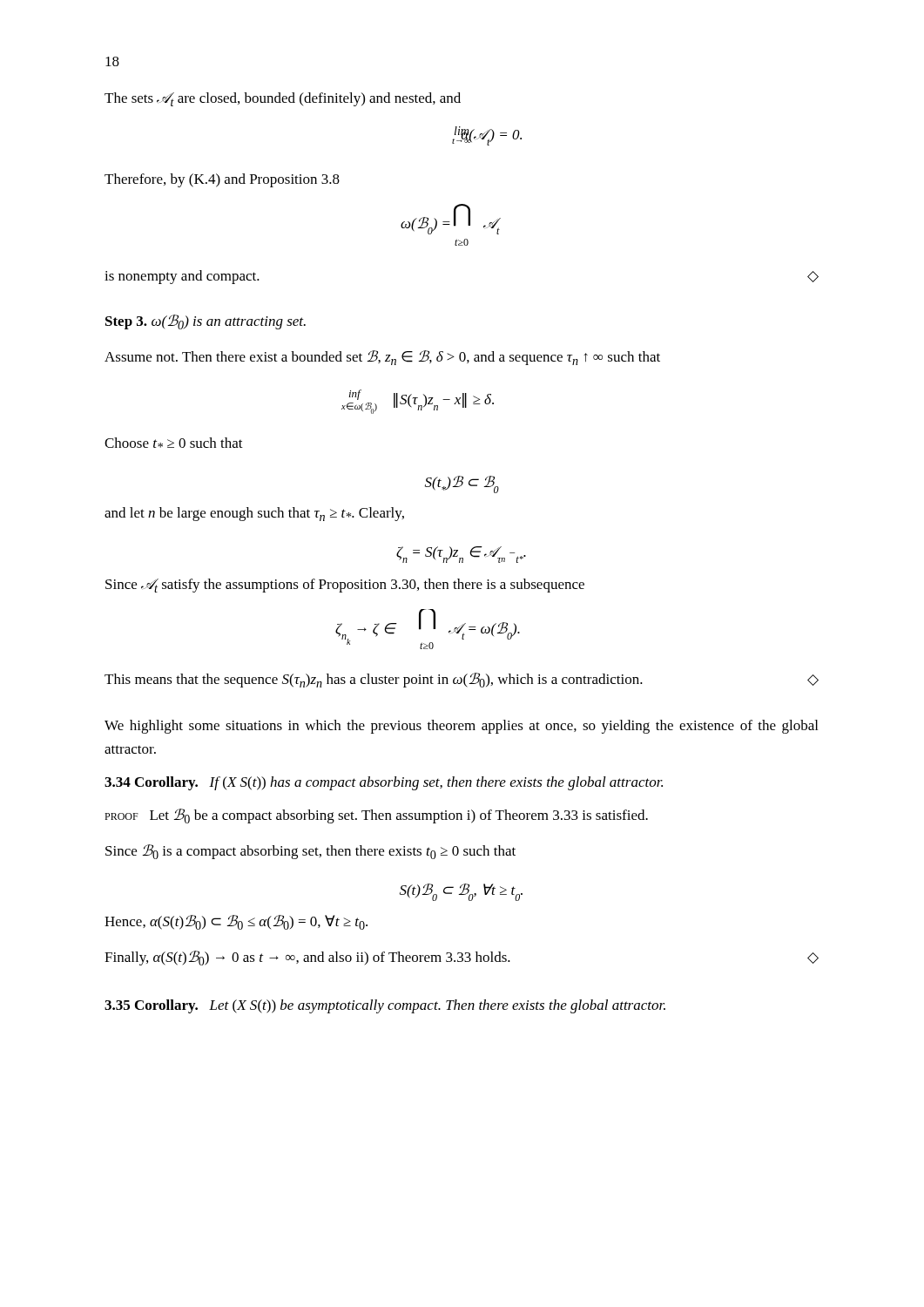Select the element starting "The sets 𝒜t"
The image size is (924, 1307).
(462, 100)
